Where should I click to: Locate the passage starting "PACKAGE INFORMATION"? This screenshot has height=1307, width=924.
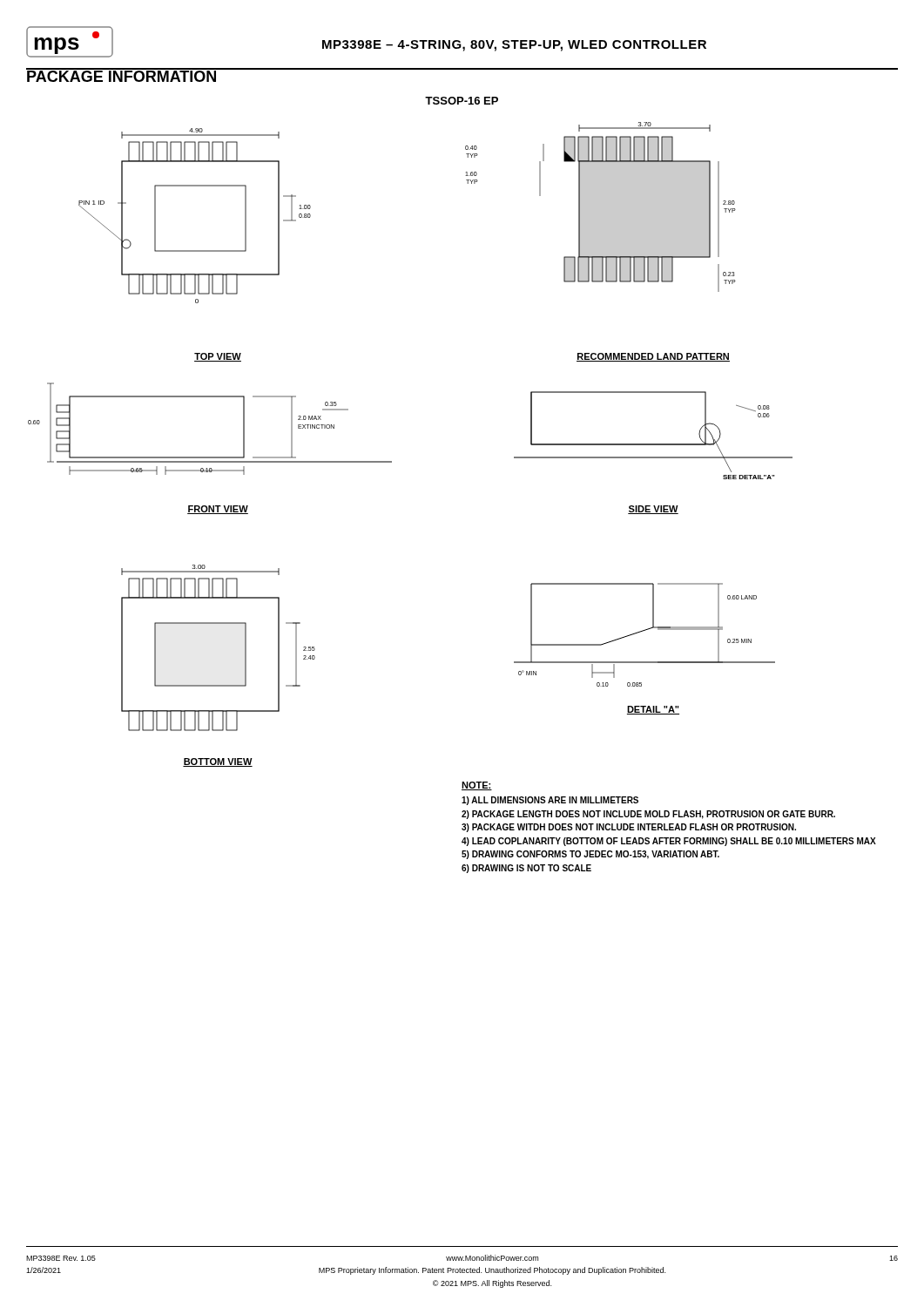[122, 77]
